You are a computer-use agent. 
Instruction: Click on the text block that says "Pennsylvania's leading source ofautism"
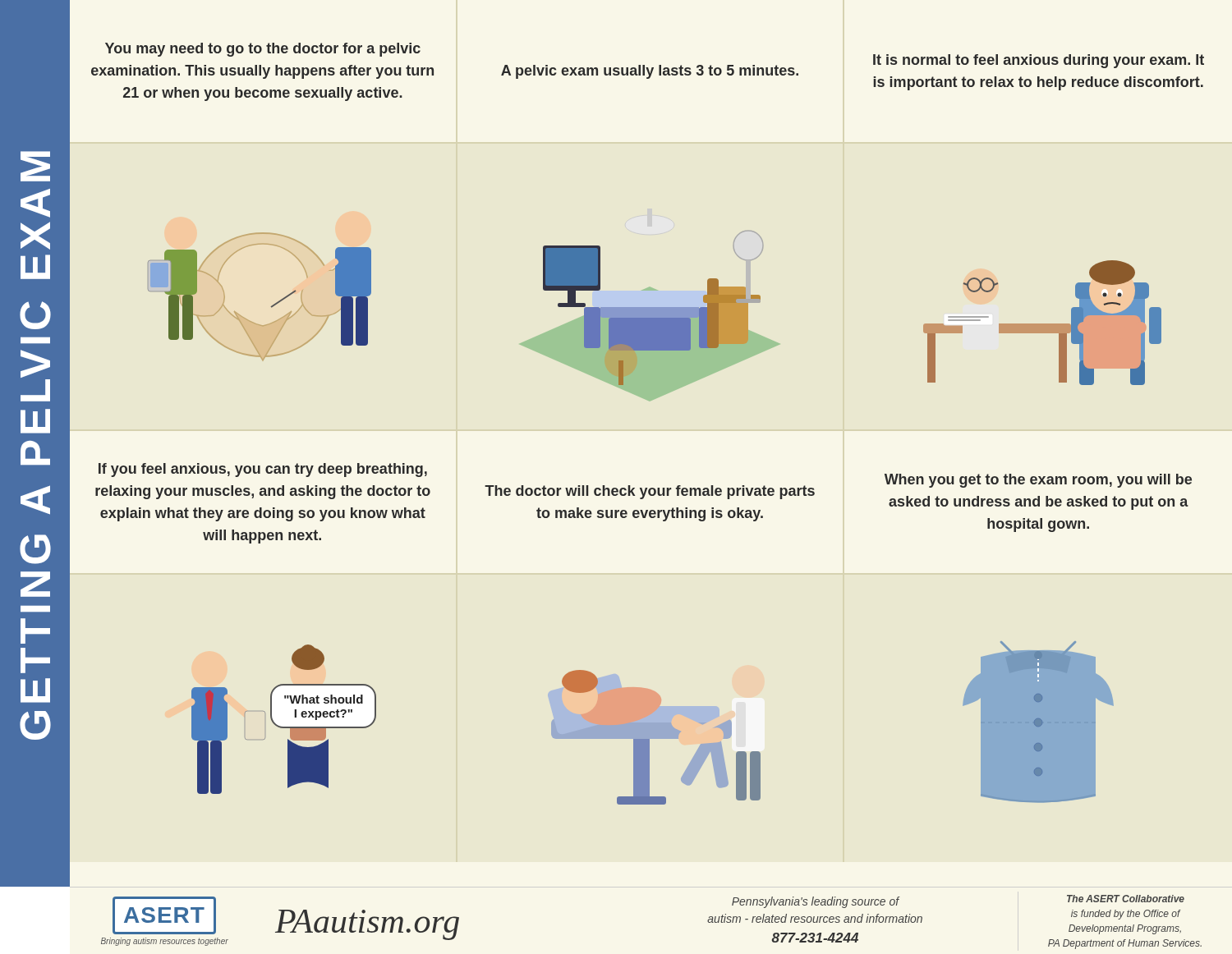tap(815, 922)
